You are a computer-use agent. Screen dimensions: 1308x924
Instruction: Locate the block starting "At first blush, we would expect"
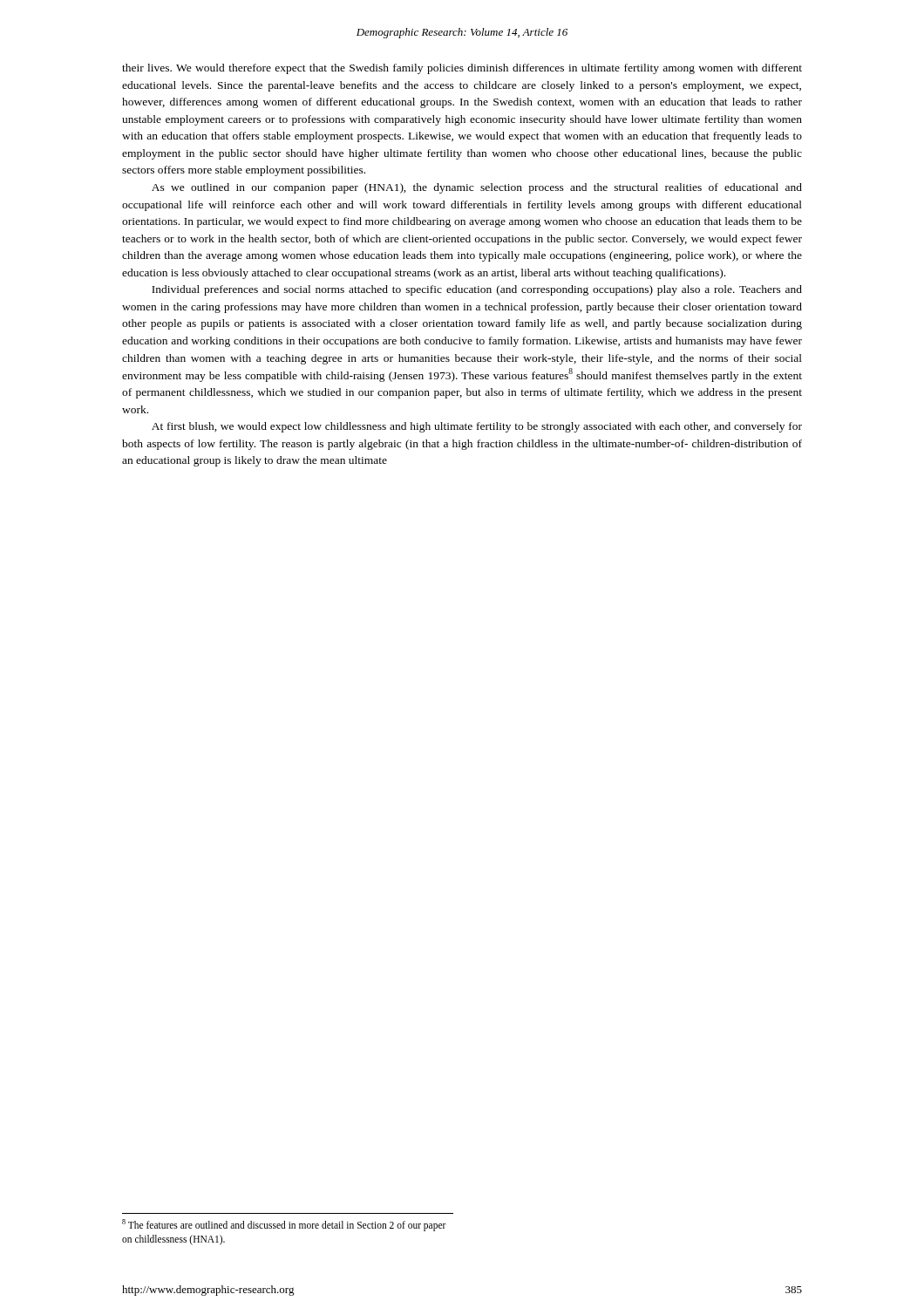tap(462, 444)
